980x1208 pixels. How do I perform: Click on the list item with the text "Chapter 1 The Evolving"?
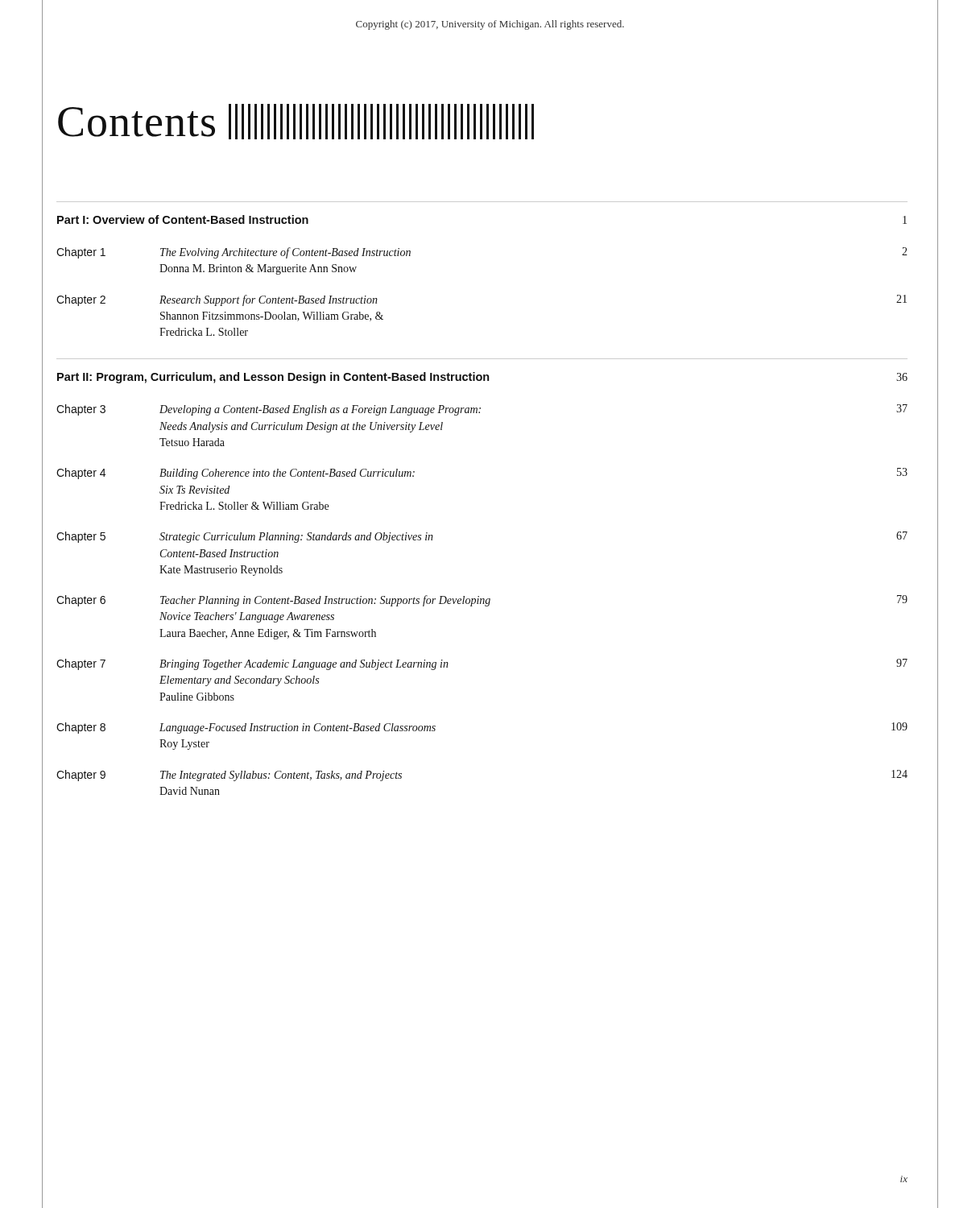[x=82, y=252]
